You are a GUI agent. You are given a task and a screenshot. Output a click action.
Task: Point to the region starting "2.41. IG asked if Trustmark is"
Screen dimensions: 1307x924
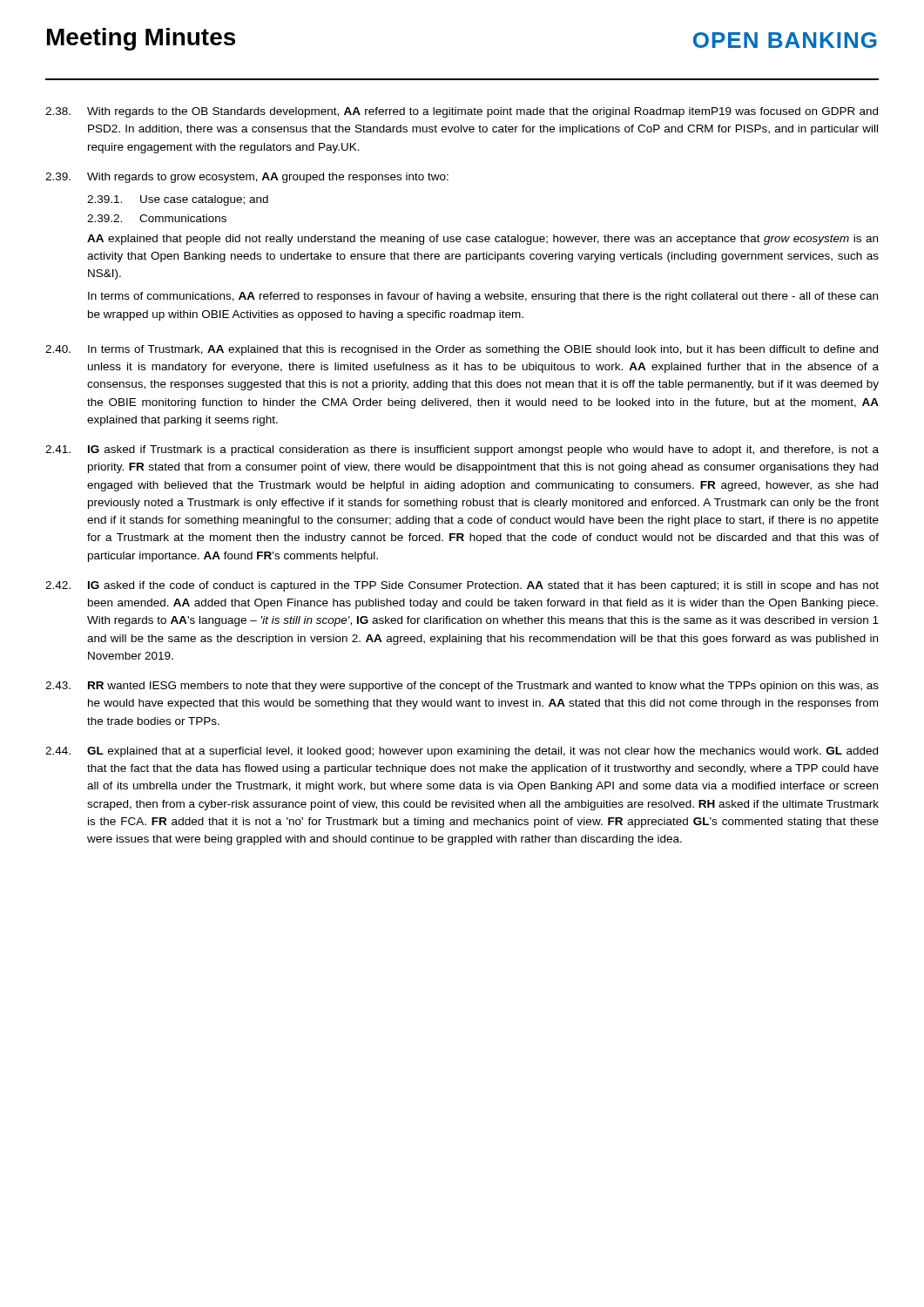(x=462, y=503)
